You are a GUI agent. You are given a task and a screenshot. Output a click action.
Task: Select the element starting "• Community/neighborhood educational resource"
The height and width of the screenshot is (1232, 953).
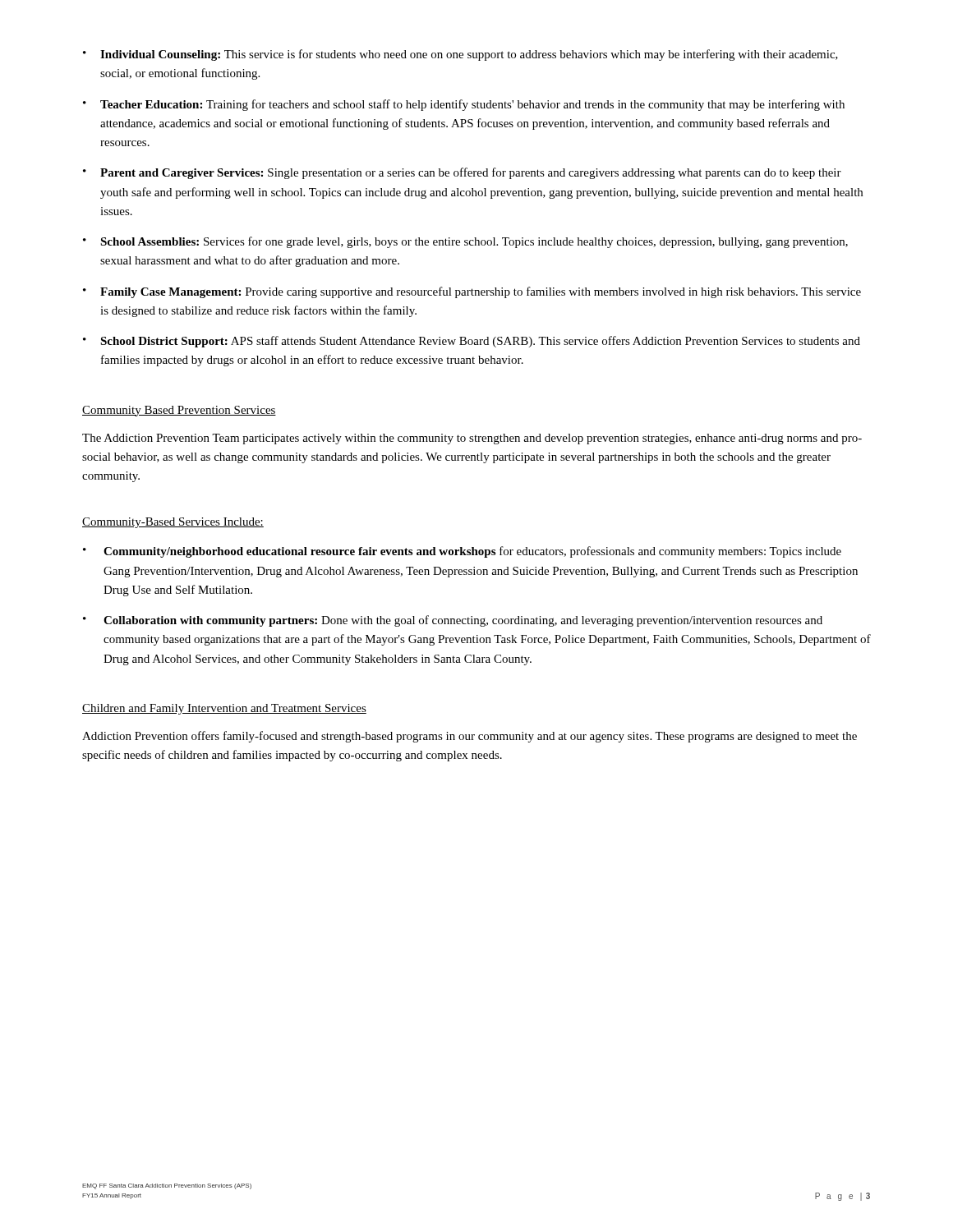point(476,571)
